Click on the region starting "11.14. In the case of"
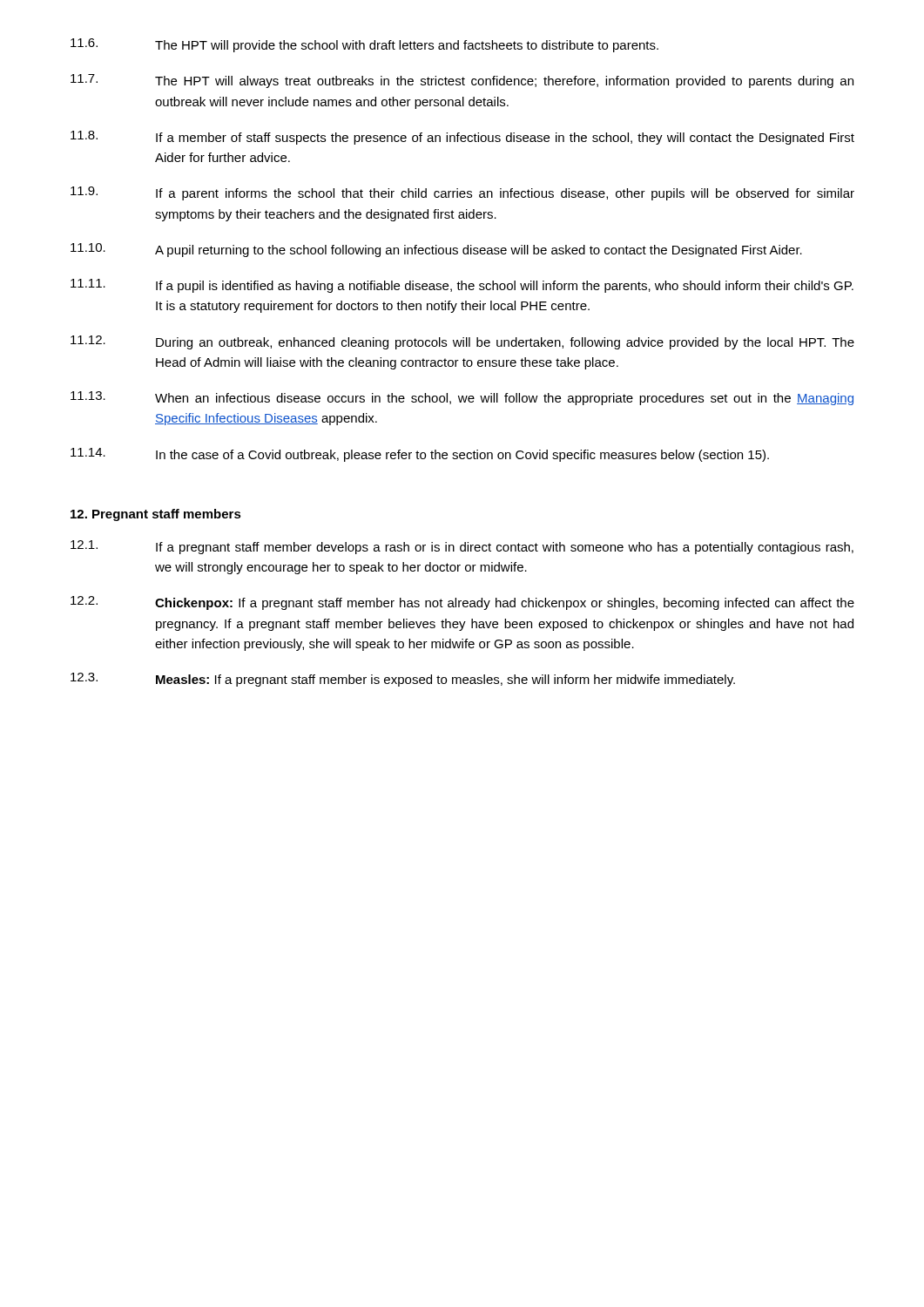Image resolution: width=924 pixels, height=1307 pixels. click(x=462, y=454)
